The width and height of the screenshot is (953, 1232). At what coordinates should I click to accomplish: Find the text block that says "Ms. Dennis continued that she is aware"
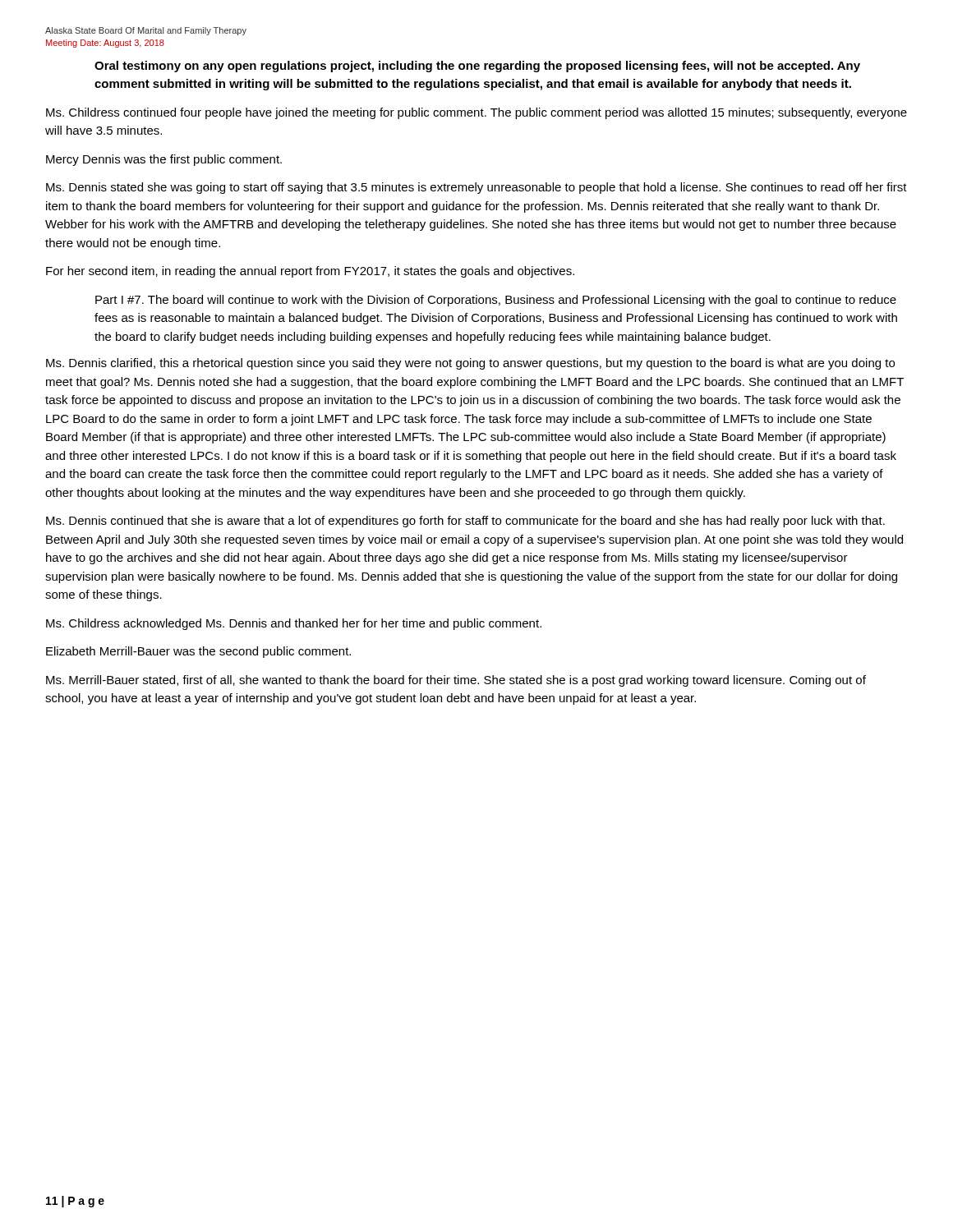(474, 558)
